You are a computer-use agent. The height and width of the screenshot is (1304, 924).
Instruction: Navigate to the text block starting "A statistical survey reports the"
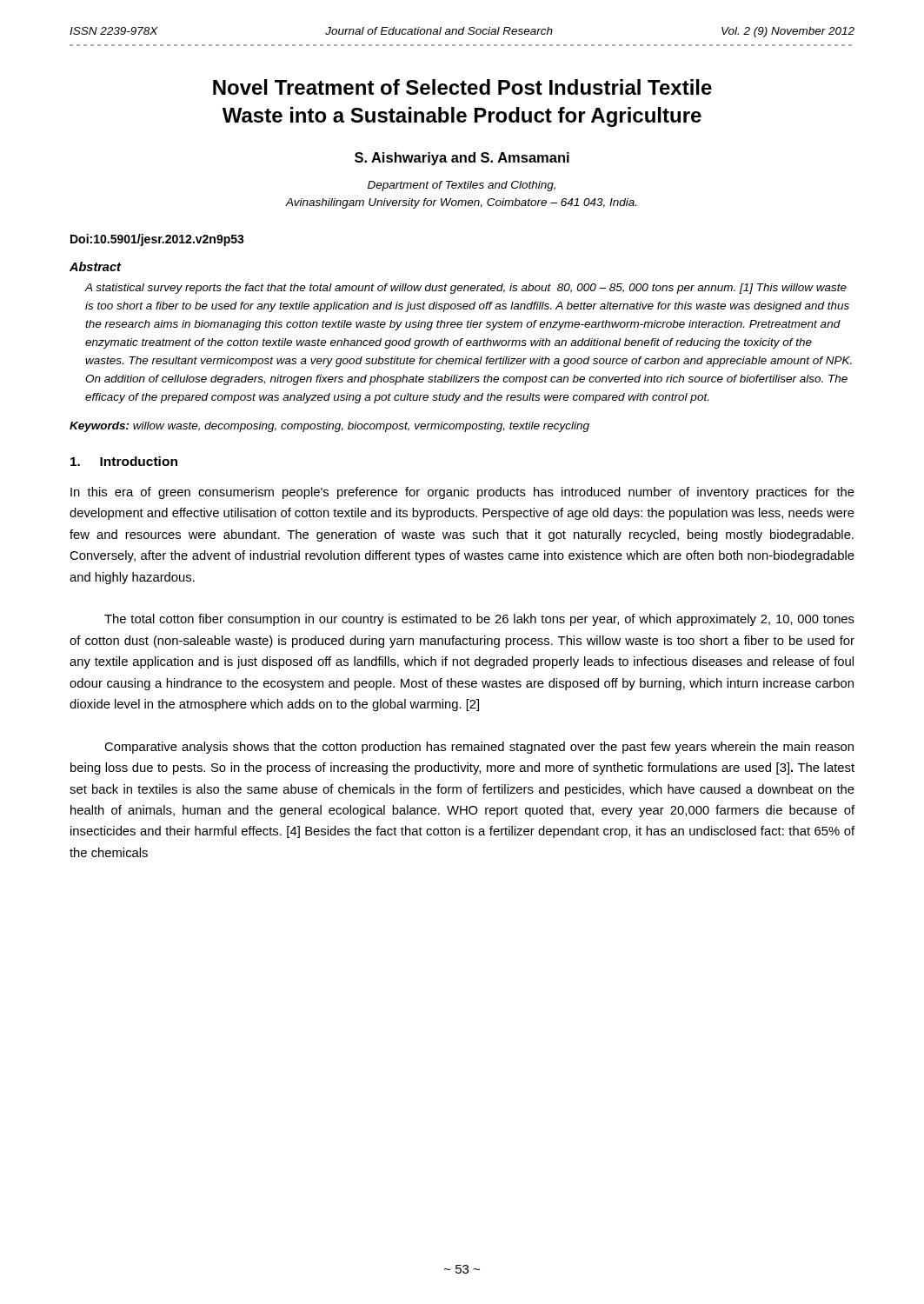coord(469,342)
